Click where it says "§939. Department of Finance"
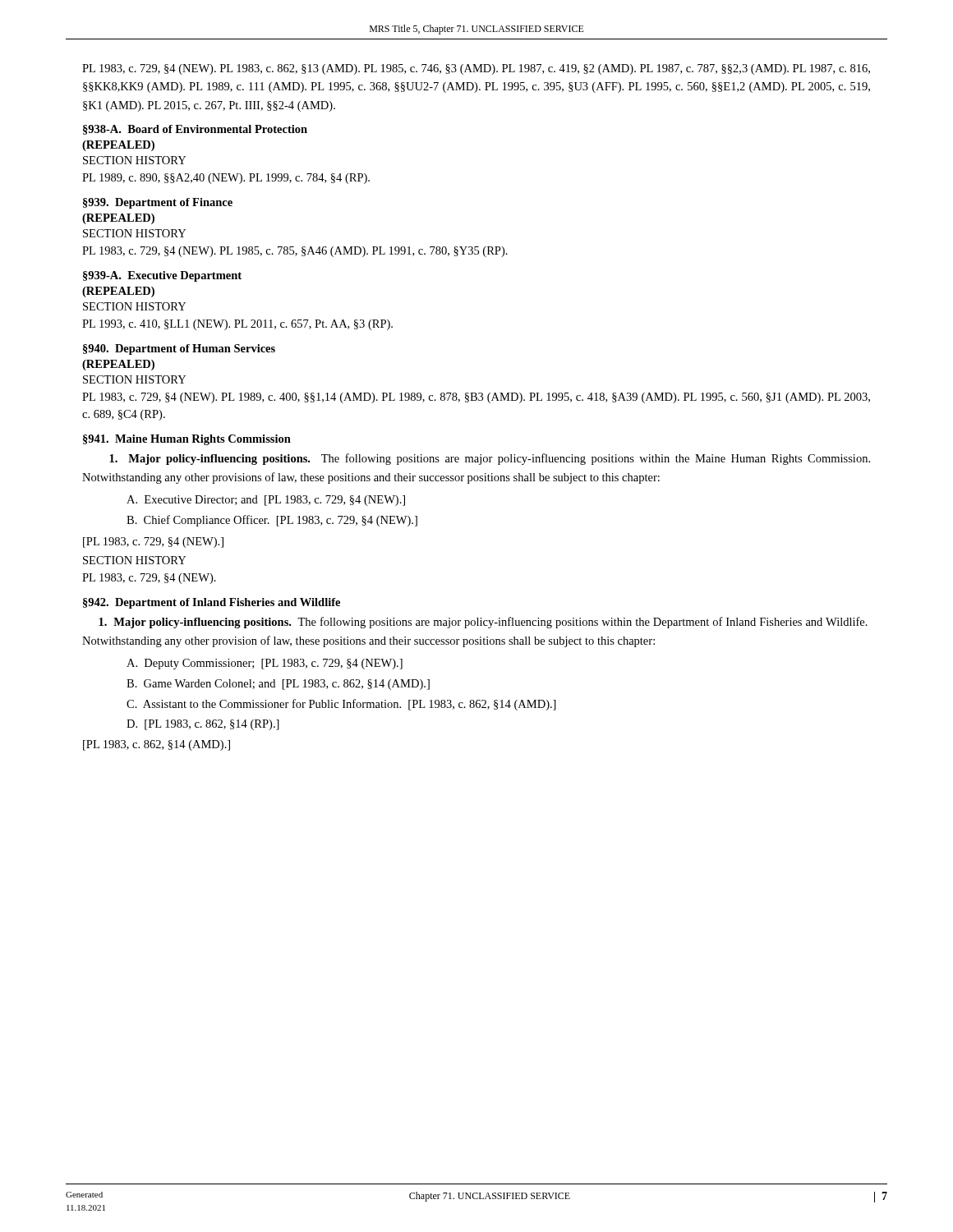 coord(157,202)
